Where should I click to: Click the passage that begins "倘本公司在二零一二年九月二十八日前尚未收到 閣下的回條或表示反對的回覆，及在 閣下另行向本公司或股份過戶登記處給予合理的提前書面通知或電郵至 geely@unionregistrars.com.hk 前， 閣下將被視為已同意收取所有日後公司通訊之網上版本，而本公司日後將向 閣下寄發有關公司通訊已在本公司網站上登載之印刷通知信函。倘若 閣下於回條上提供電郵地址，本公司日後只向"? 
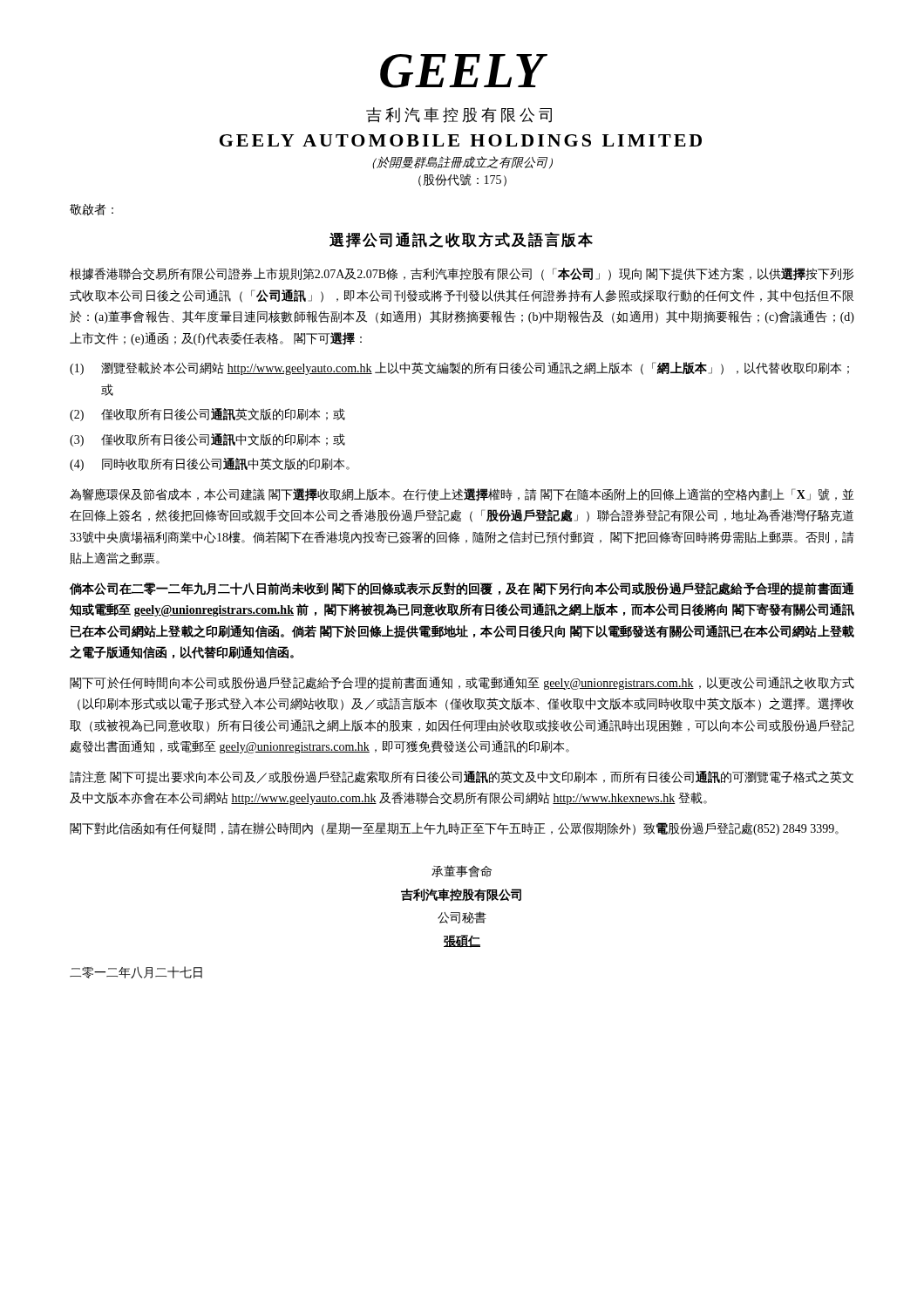tap(462, 621)
